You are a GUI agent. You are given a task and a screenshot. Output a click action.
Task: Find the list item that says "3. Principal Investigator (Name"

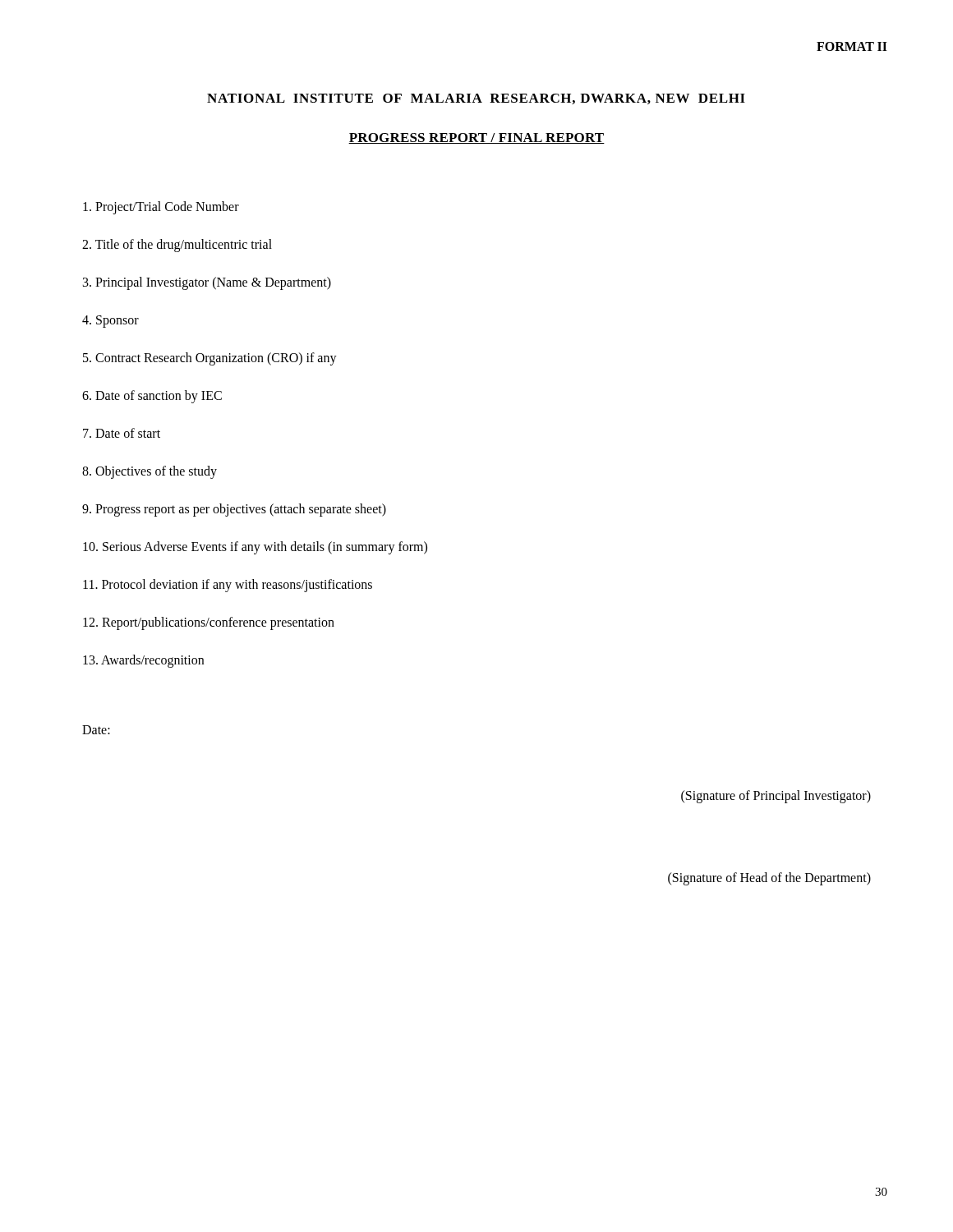pyautogui.click(x=207, y=282)
